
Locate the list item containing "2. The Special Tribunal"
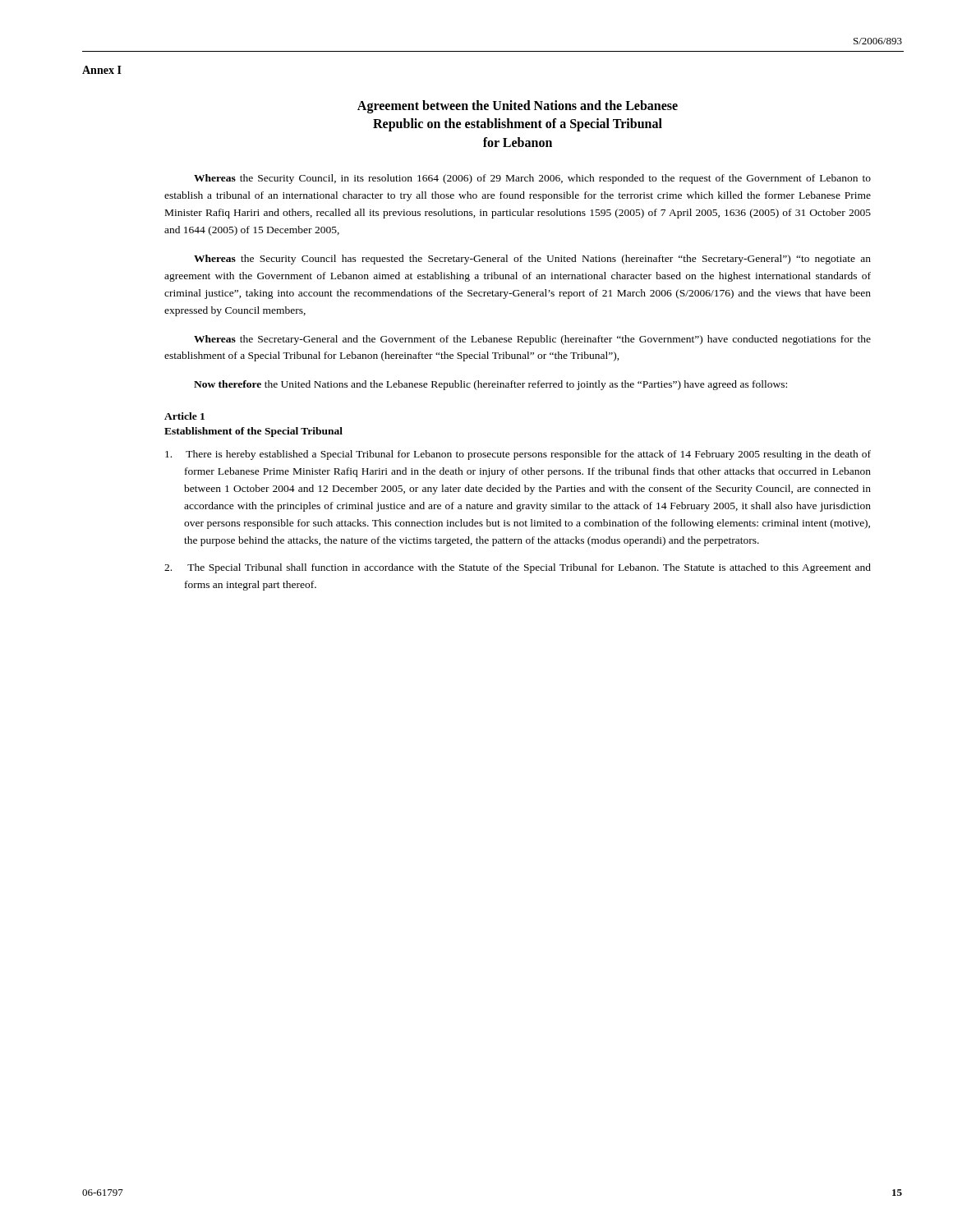518,576
